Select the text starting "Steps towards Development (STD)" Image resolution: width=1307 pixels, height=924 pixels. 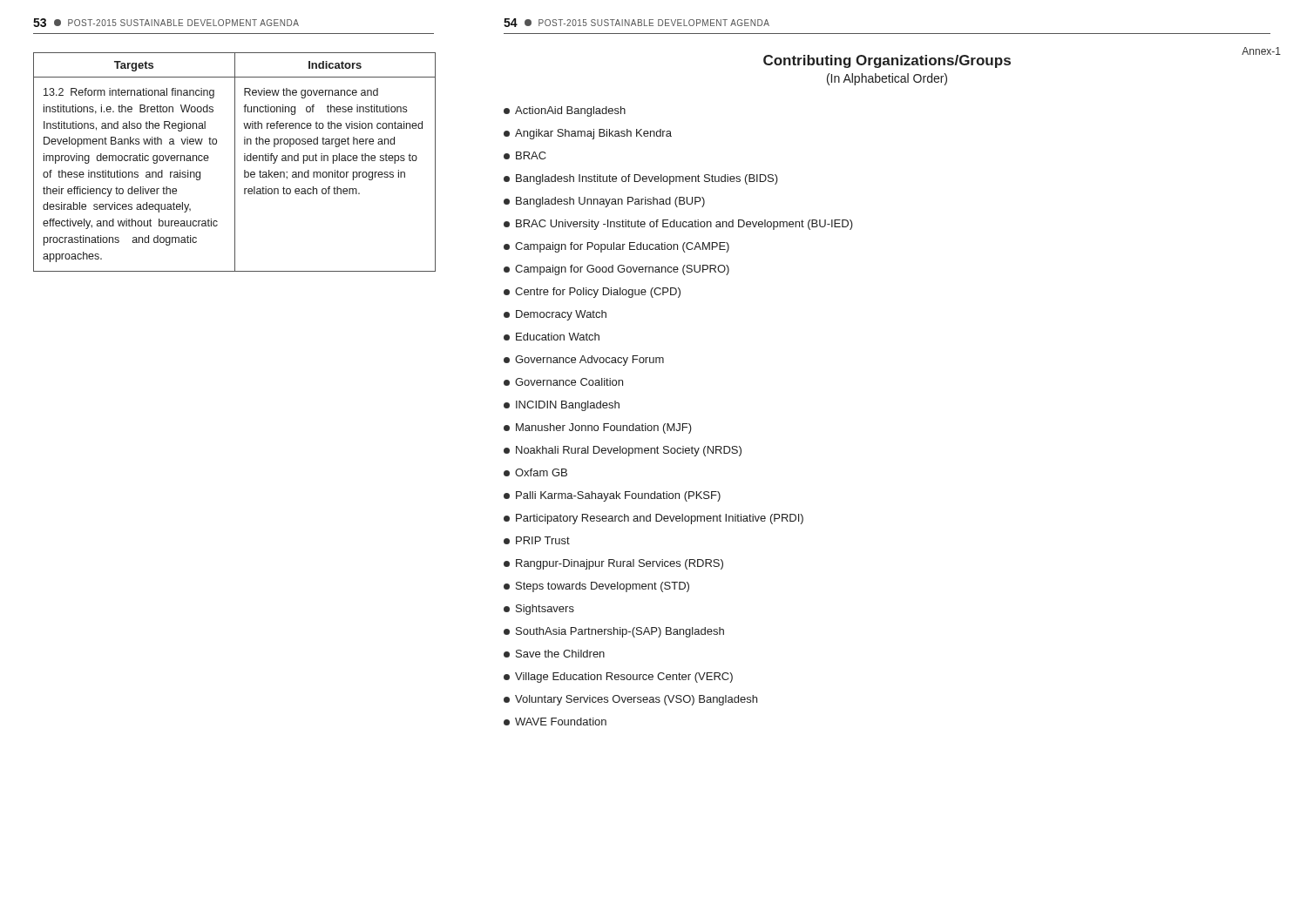602,586
